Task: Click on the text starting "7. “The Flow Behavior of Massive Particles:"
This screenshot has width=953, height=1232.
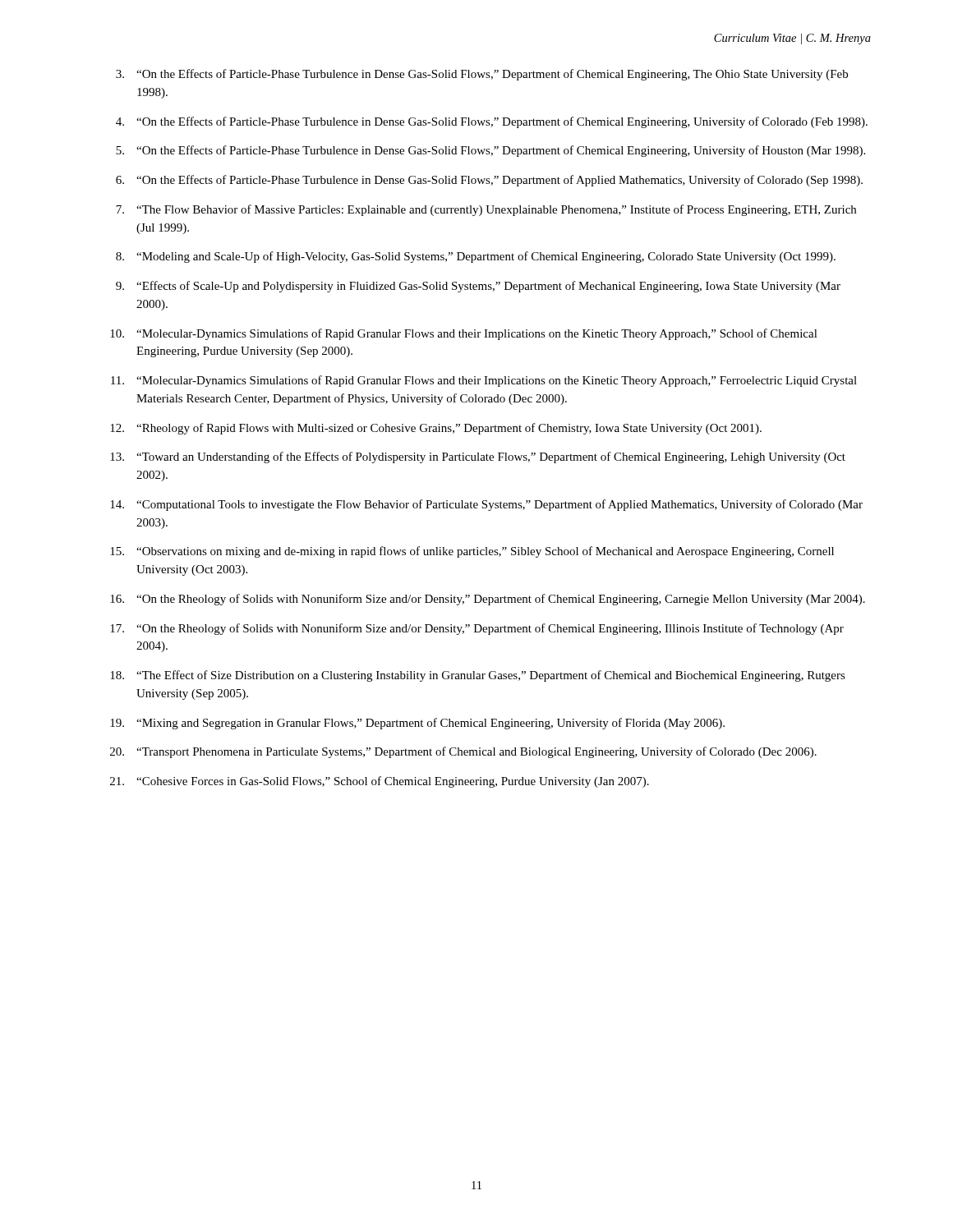Action: click(x=476, y=219)
